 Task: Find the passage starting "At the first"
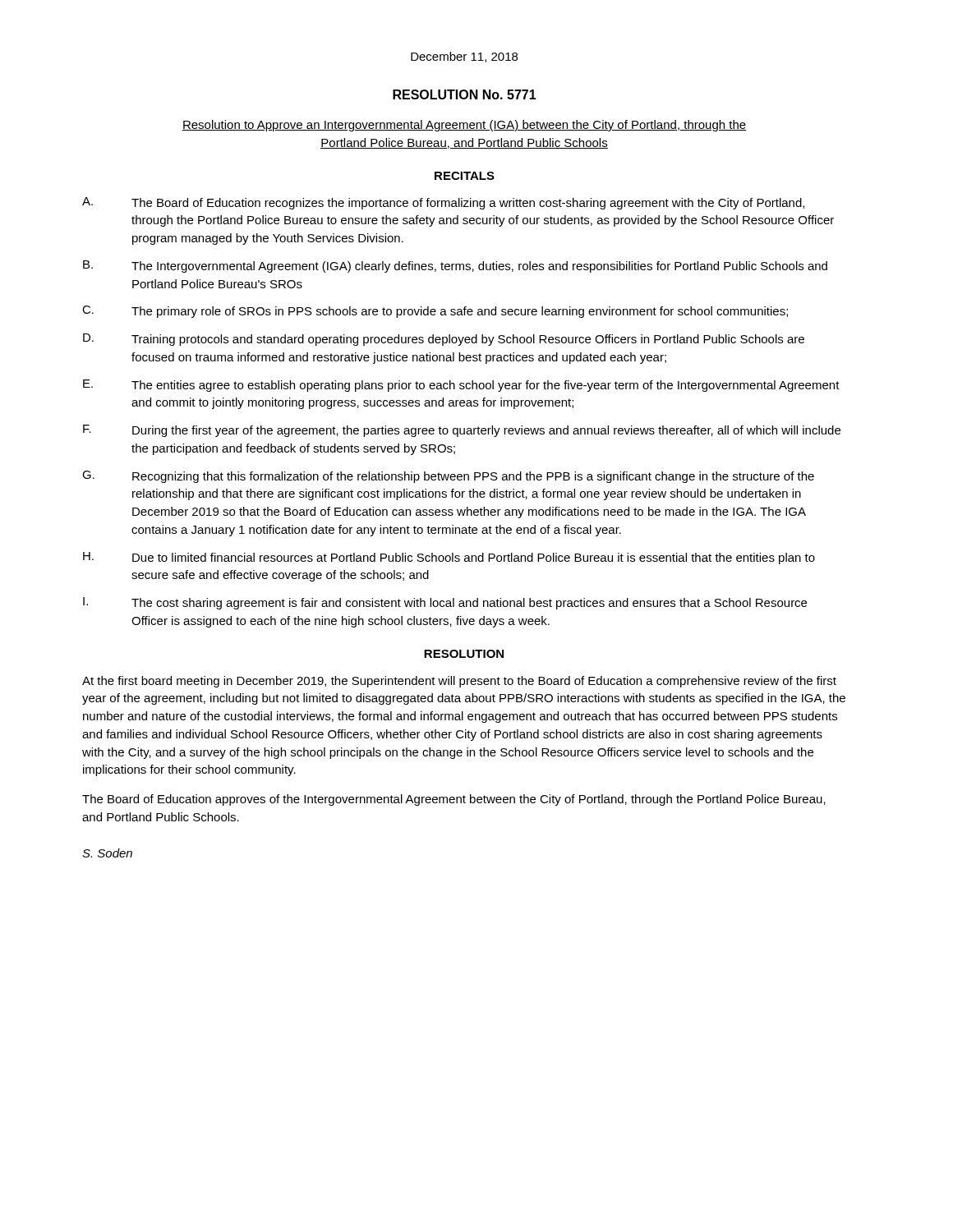[464, 725]
